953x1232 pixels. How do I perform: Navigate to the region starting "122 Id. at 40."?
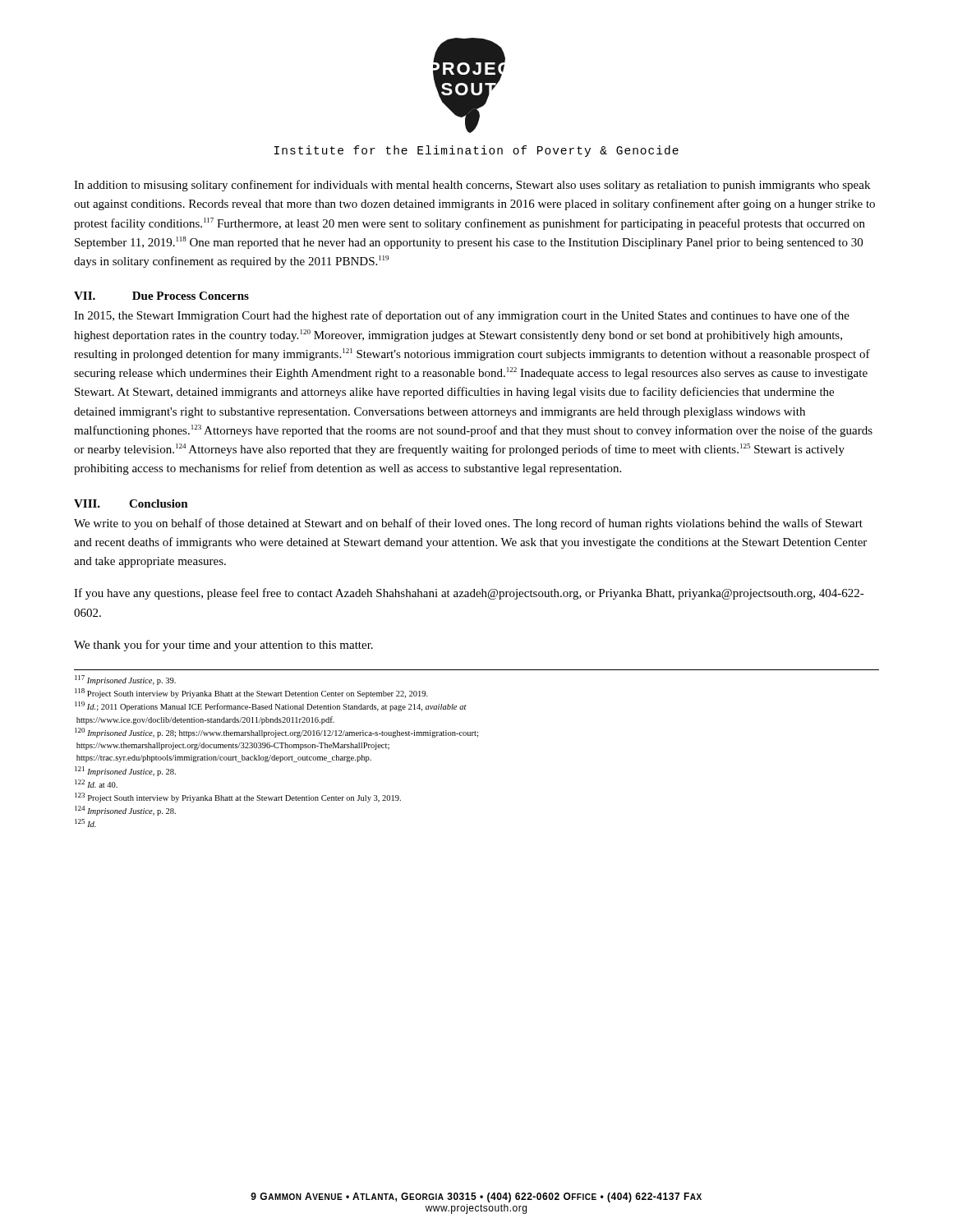96,784
